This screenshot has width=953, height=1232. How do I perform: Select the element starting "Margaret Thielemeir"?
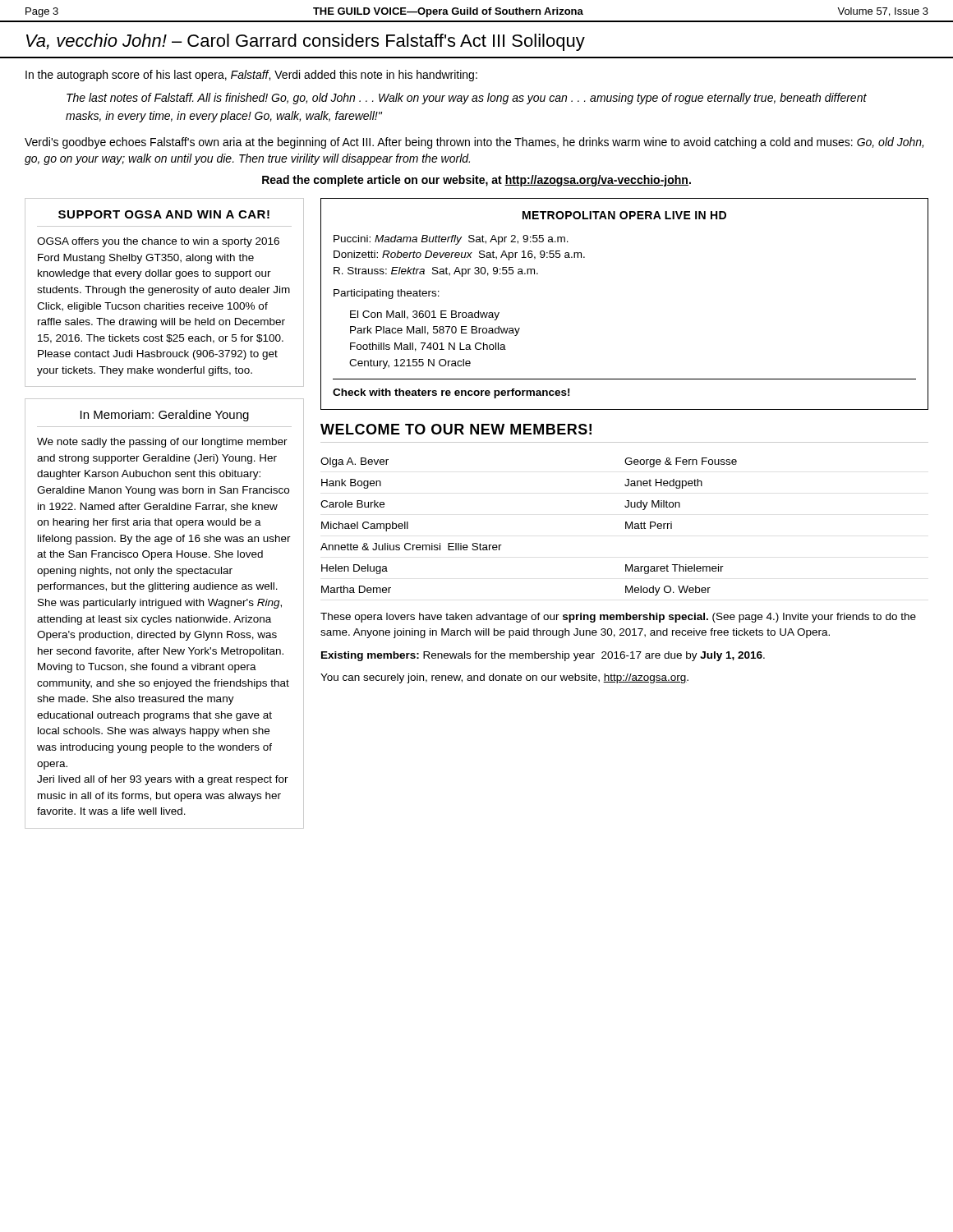[674, 568]
